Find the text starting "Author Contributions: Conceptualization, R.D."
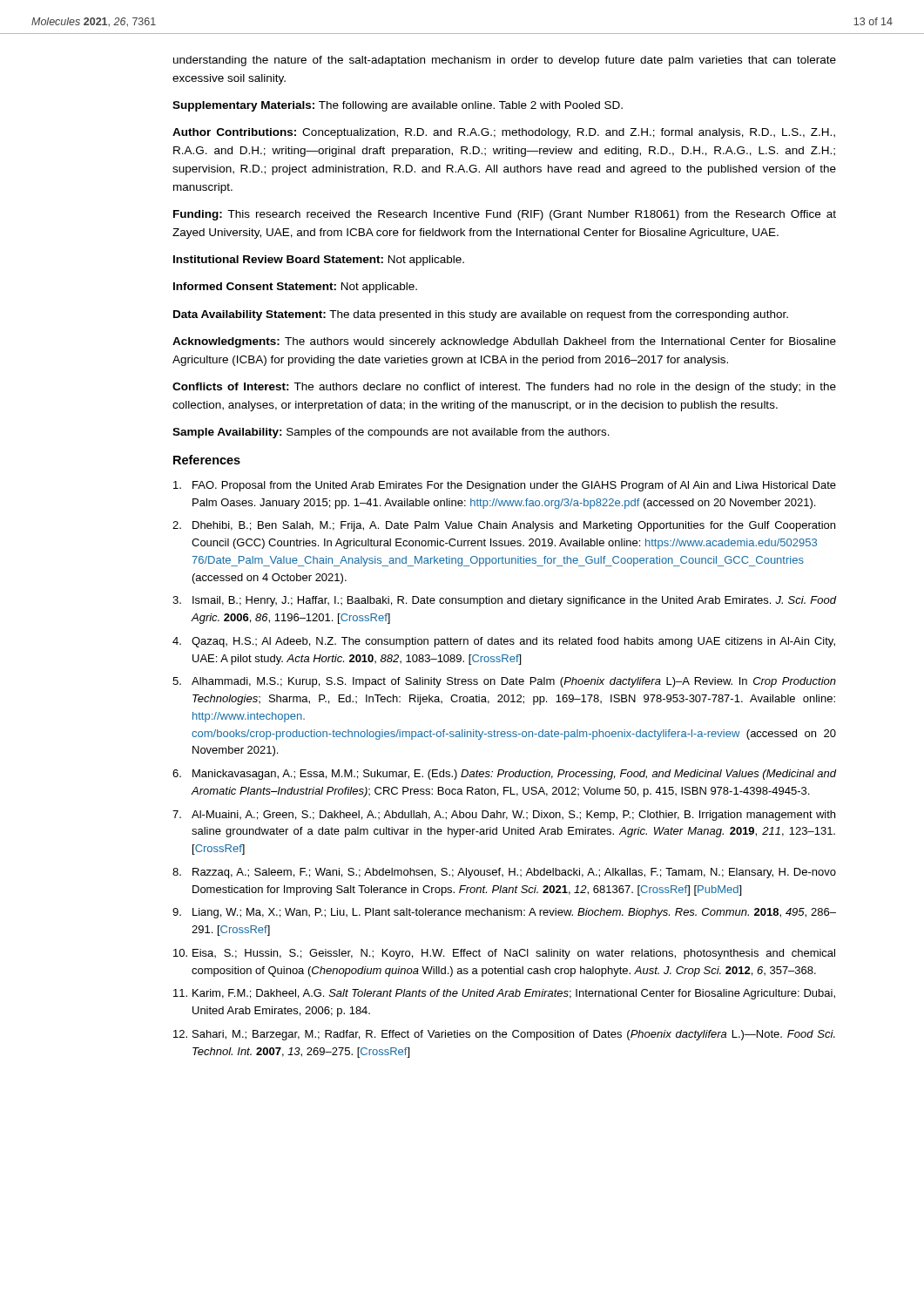Screen dimensions: 1307x924 pyautogui.click(x=504, y=160)
